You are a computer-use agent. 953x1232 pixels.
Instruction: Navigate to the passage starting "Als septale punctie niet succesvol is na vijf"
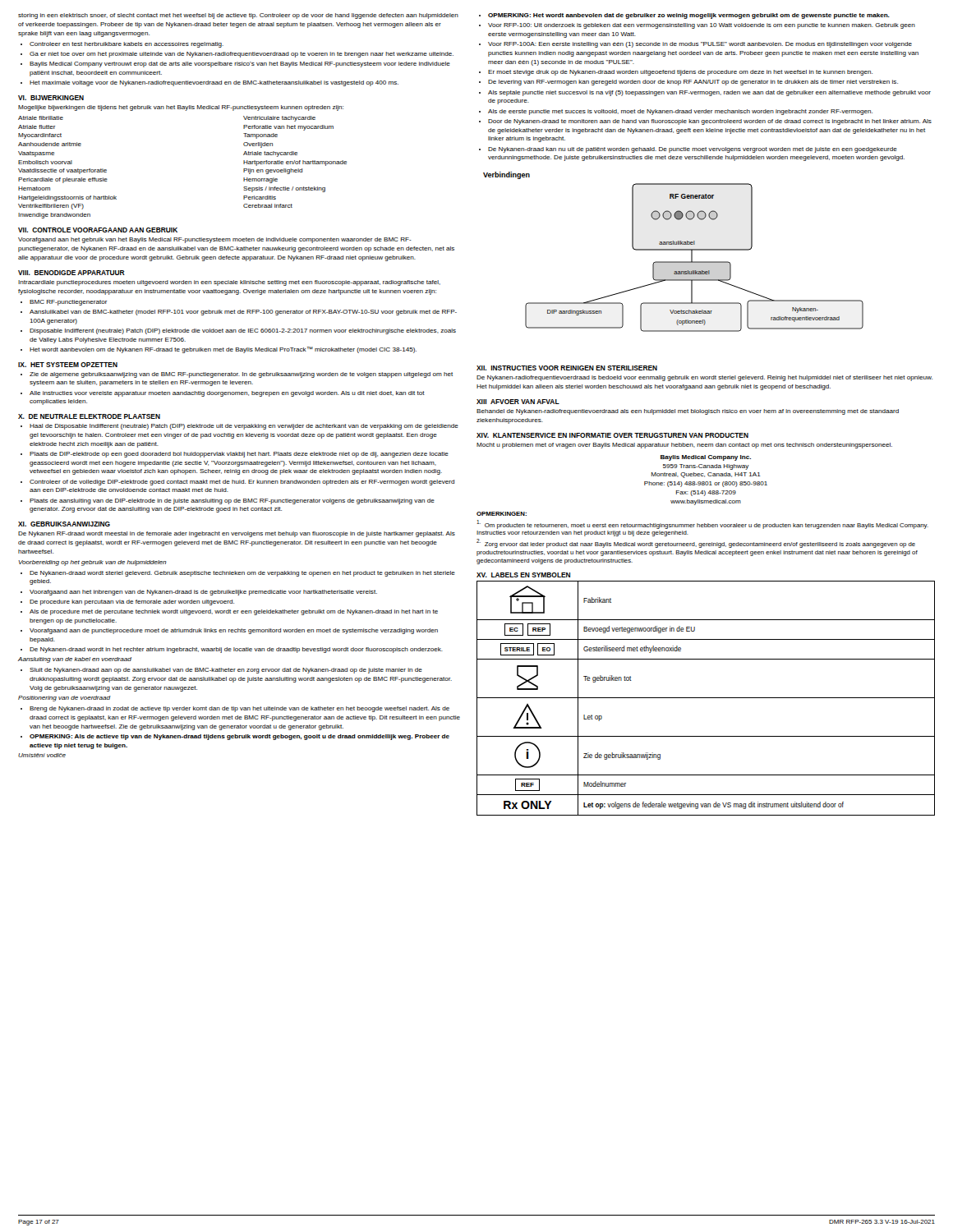pyautogui.click(x=709, y=96)
